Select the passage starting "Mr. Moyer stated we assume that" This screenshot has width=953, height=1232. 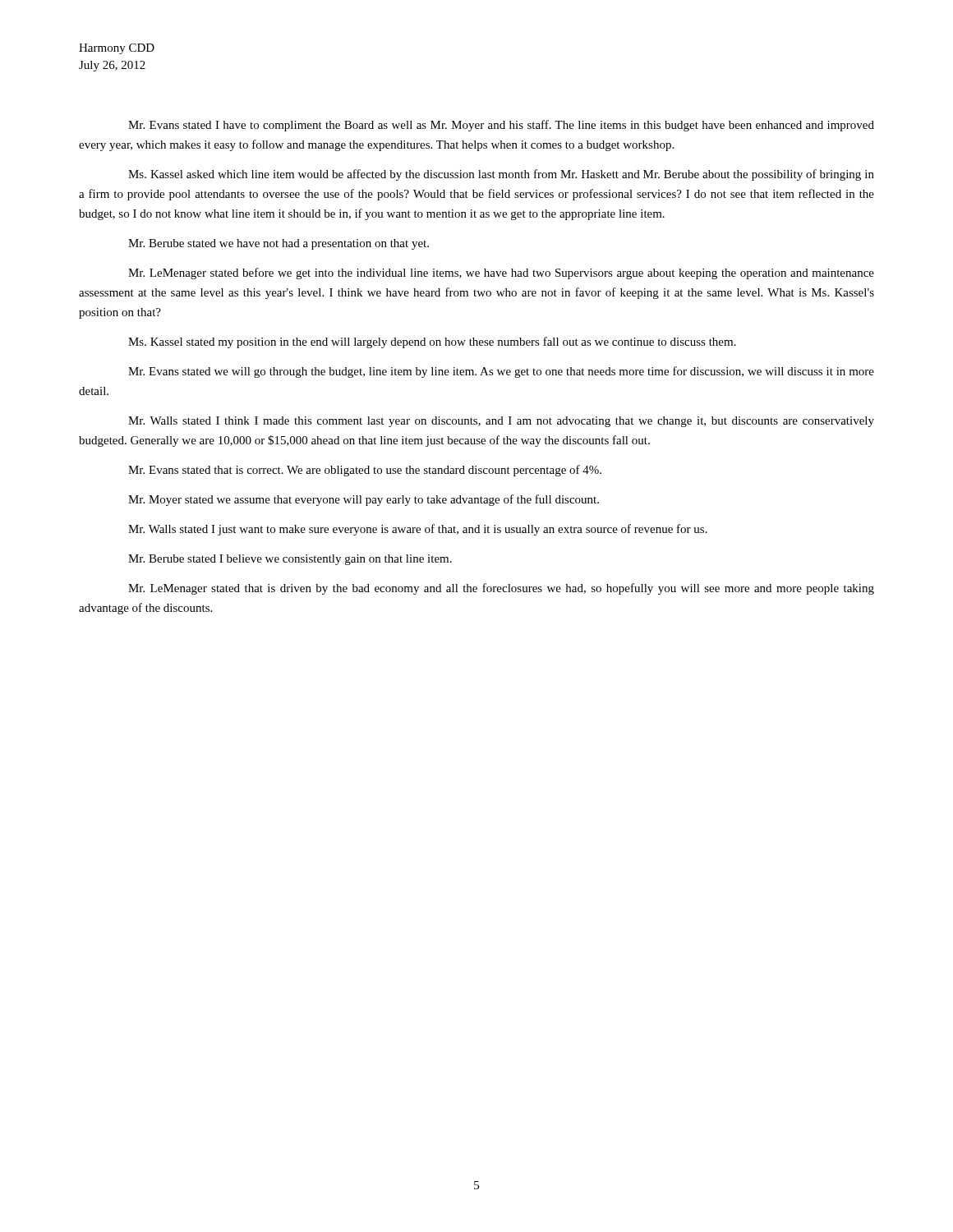364,499
